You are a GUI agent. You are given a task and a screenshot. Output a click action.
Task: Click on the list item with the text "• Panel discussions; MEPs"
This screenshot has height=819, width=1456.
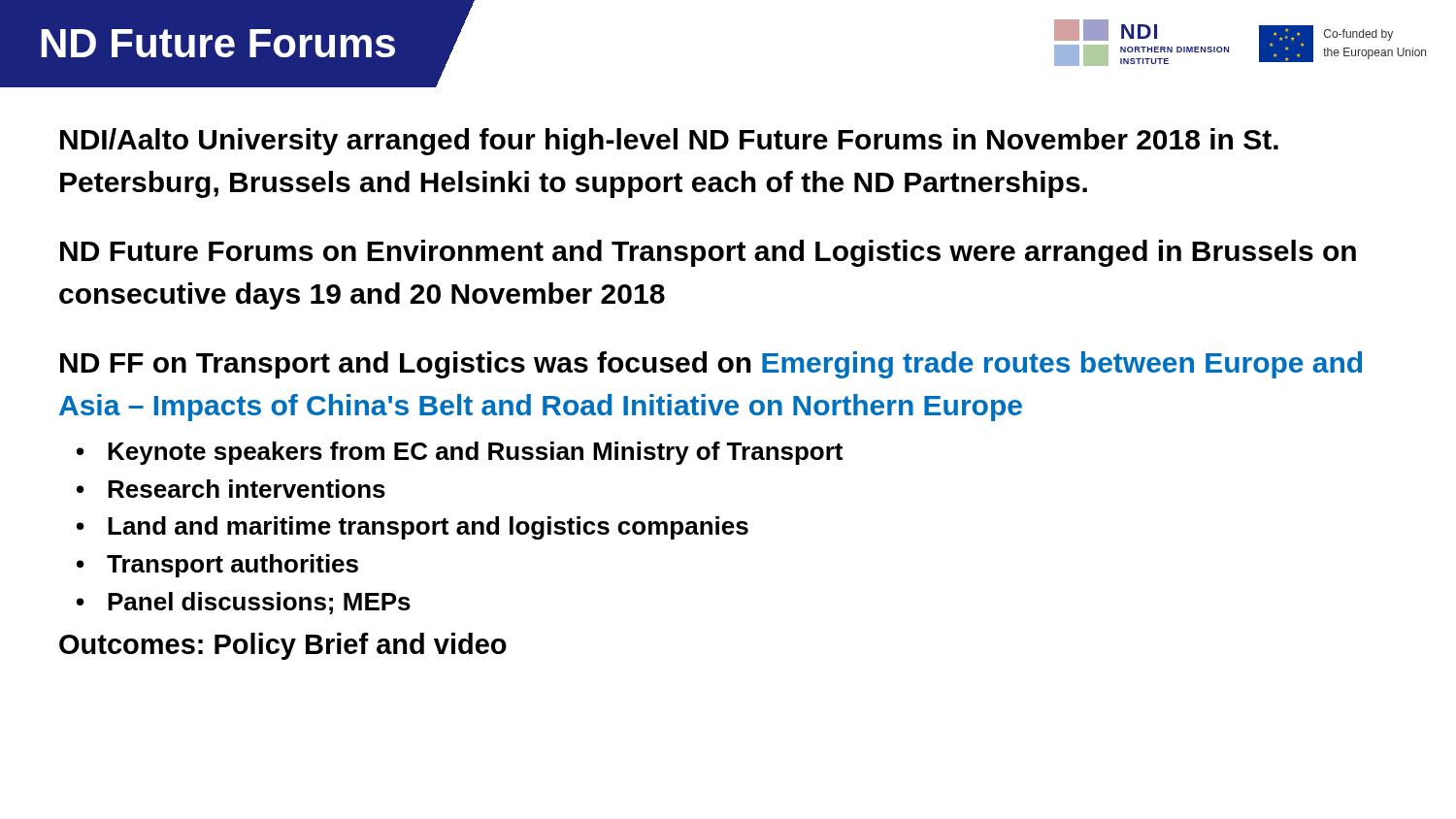pyautogui.click(x=243, y=602)
